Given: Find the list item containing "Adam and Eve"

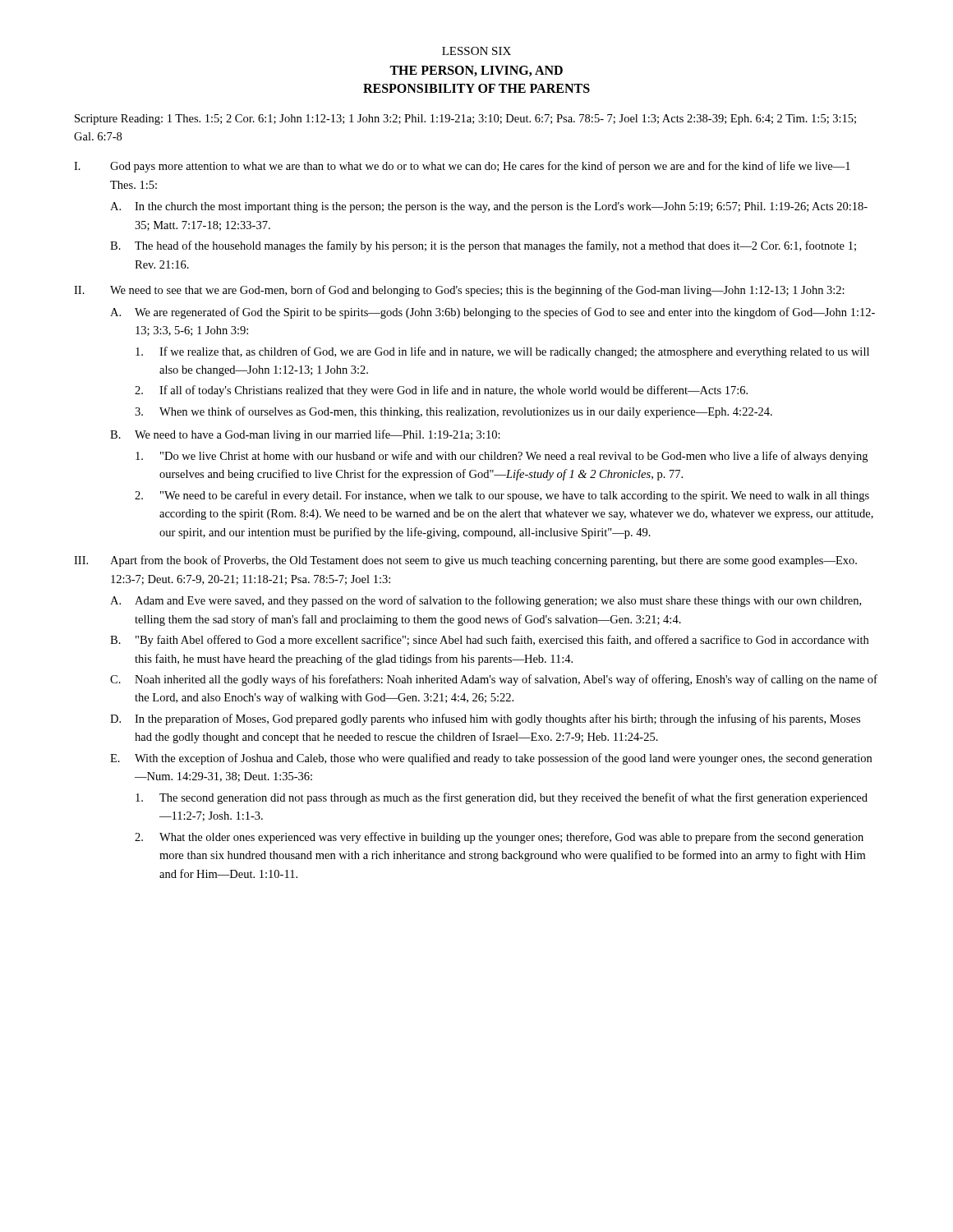Looking at the screenshot, I should (498, 610).
